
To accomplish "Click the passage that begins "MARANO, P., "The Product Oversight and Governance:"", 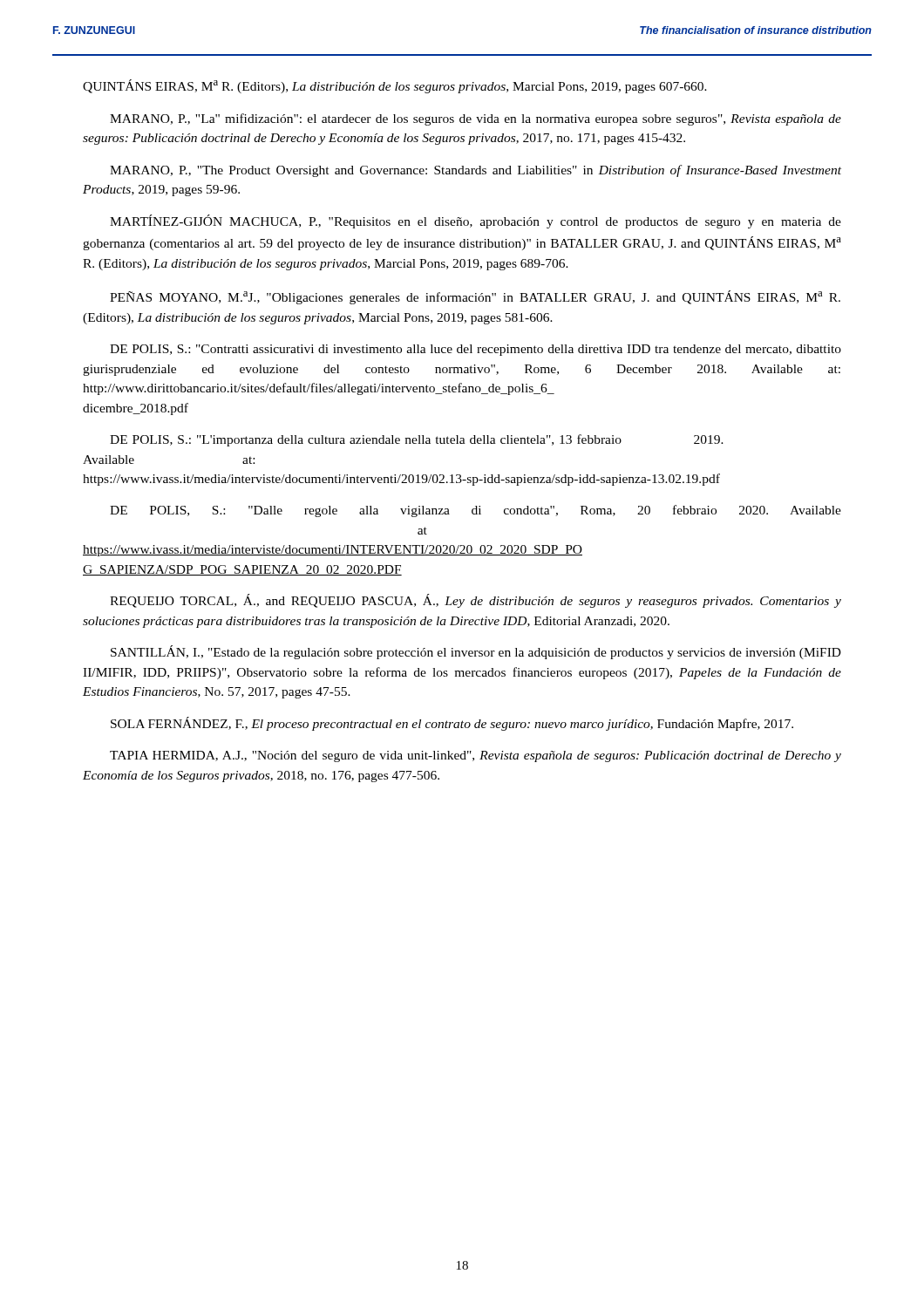I will (462, 180).
